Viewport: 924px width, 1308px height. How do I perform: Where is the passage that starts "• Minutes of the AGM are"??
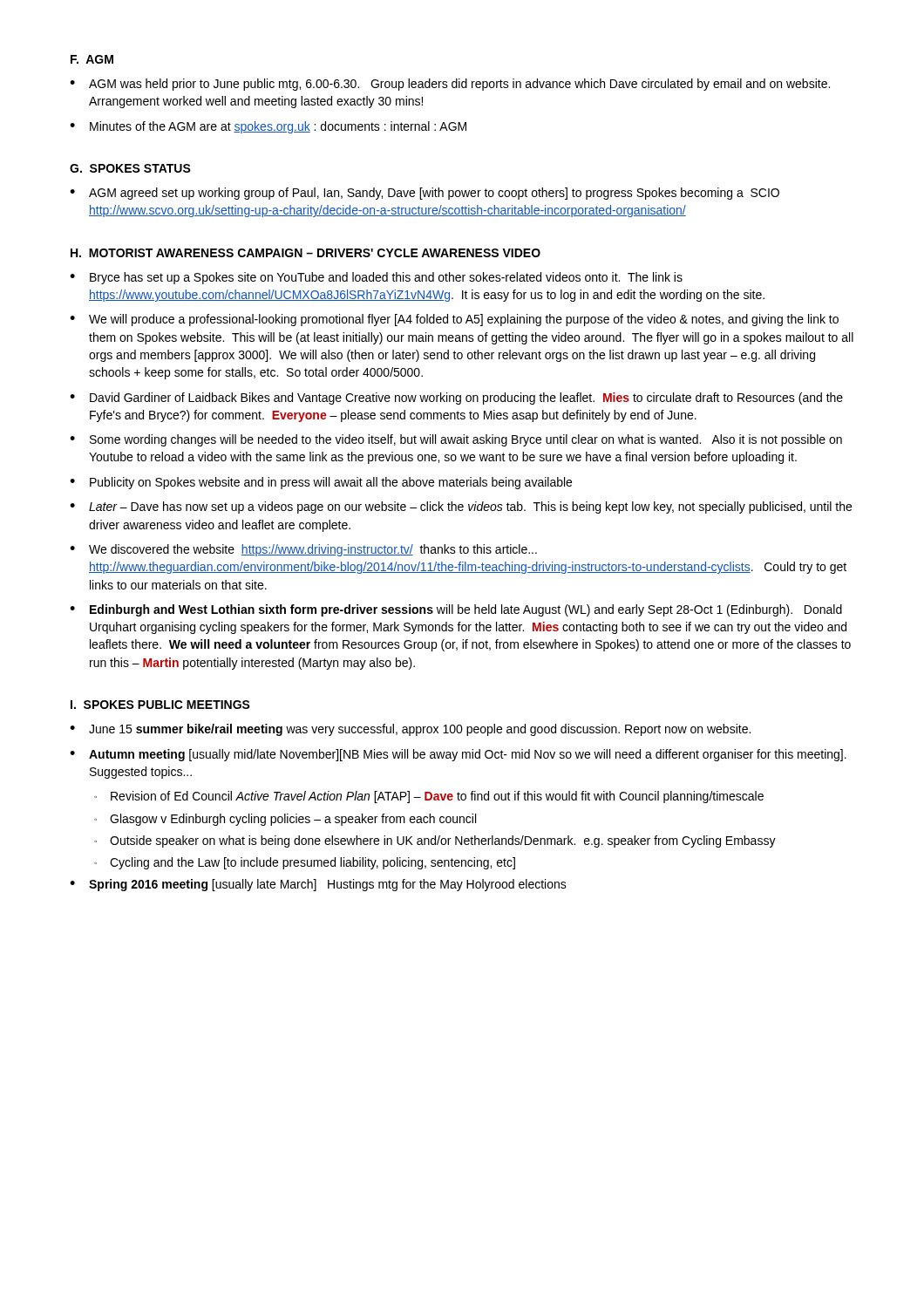pos(462,126)
